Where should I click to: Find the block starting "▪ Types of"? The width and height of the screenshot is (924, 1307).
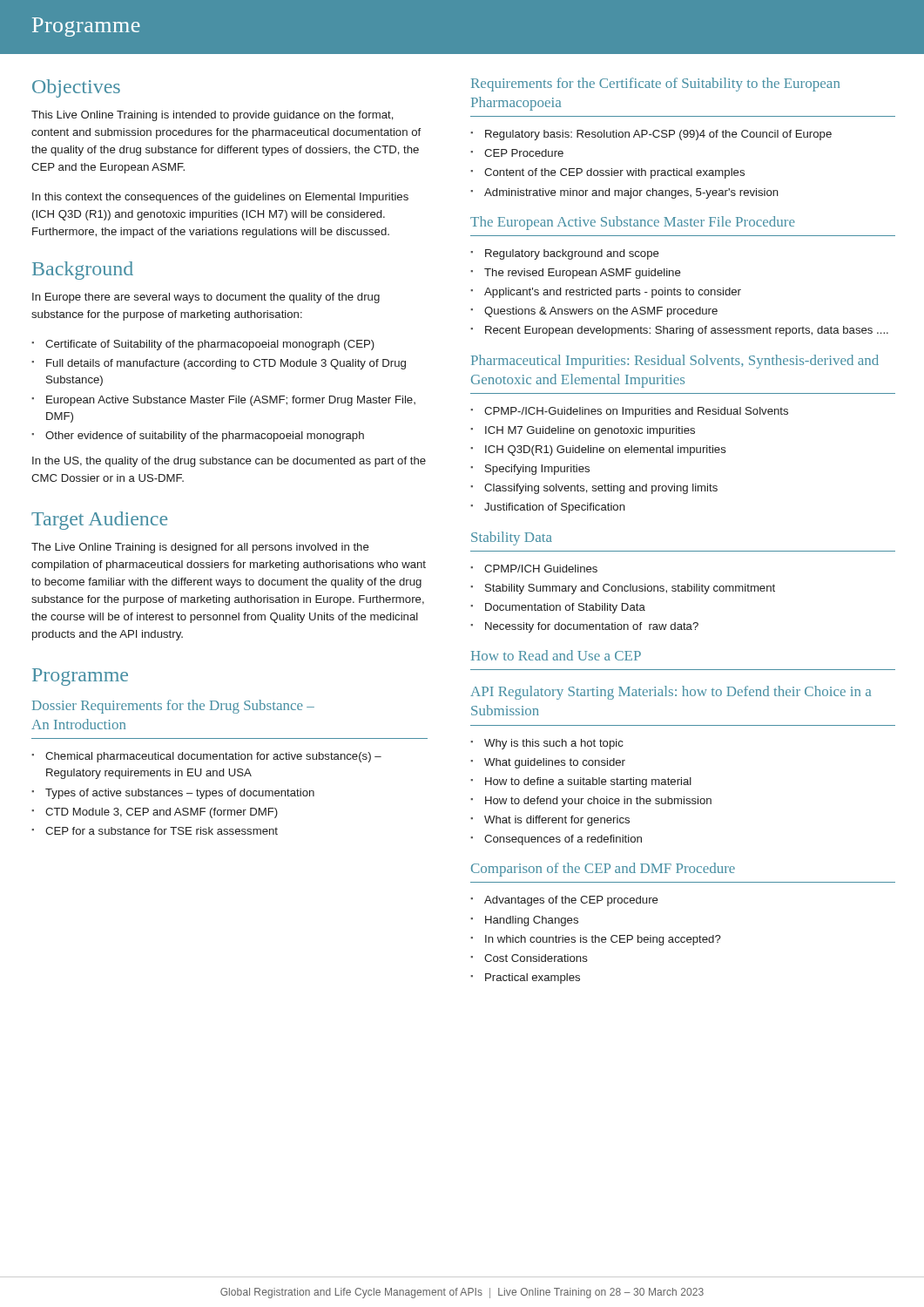coord(173,792)
